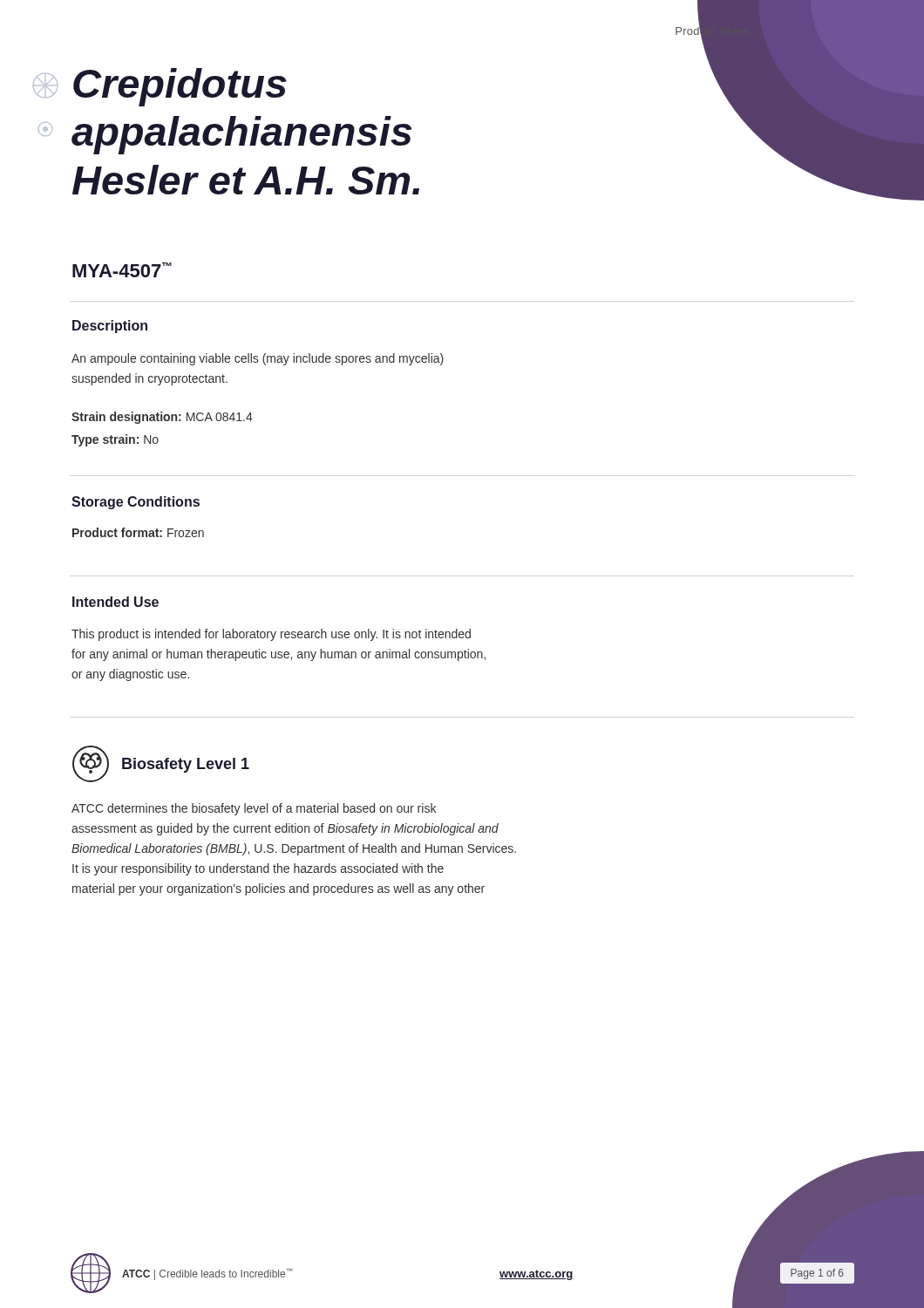This screenshot has height=1308, width=924.
Task: Select the text block starting "Biosafety Level 1"
Action: click(161, 764)
